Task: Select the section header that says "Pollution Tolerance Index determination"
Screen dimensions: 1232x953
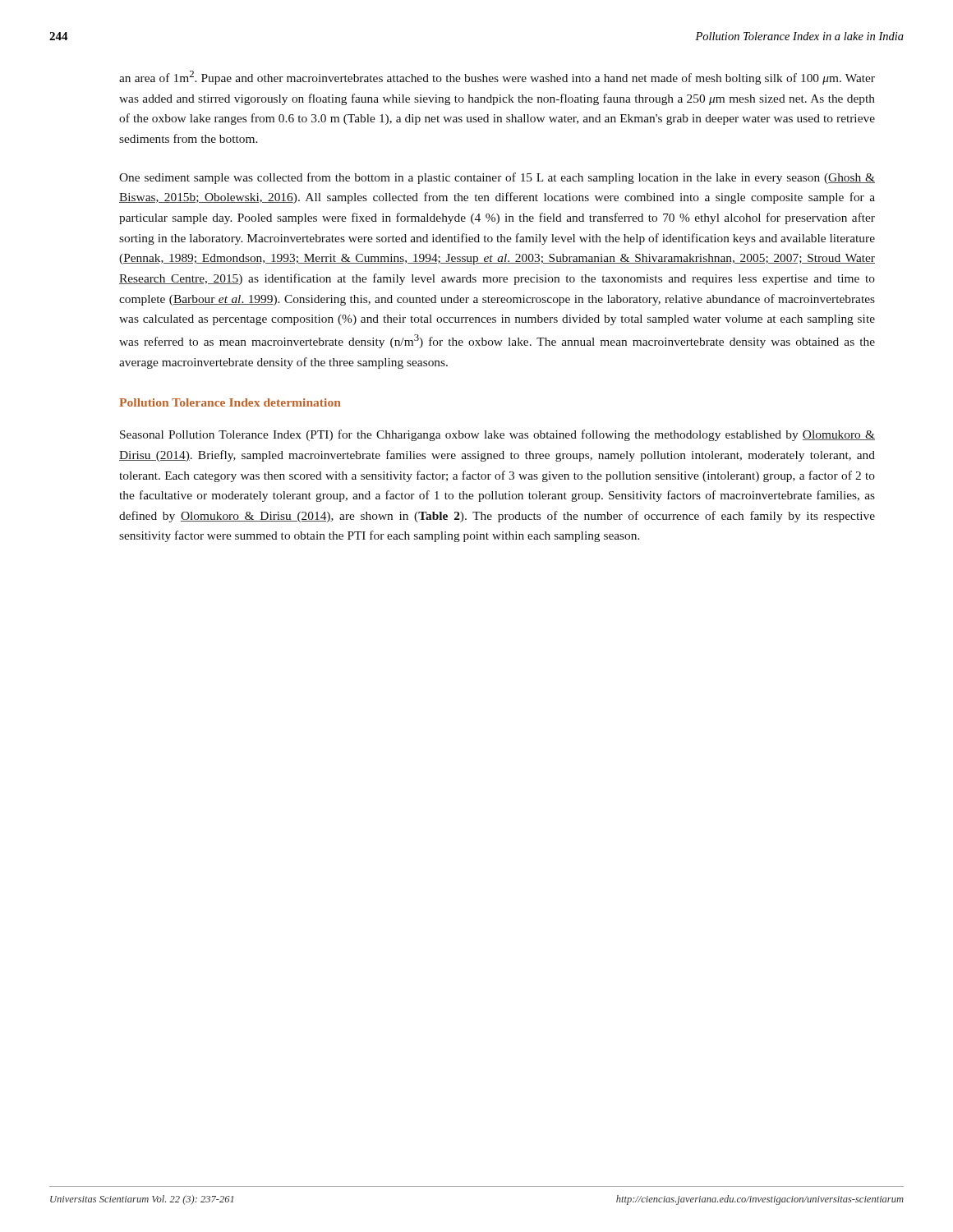Action: 230,402
